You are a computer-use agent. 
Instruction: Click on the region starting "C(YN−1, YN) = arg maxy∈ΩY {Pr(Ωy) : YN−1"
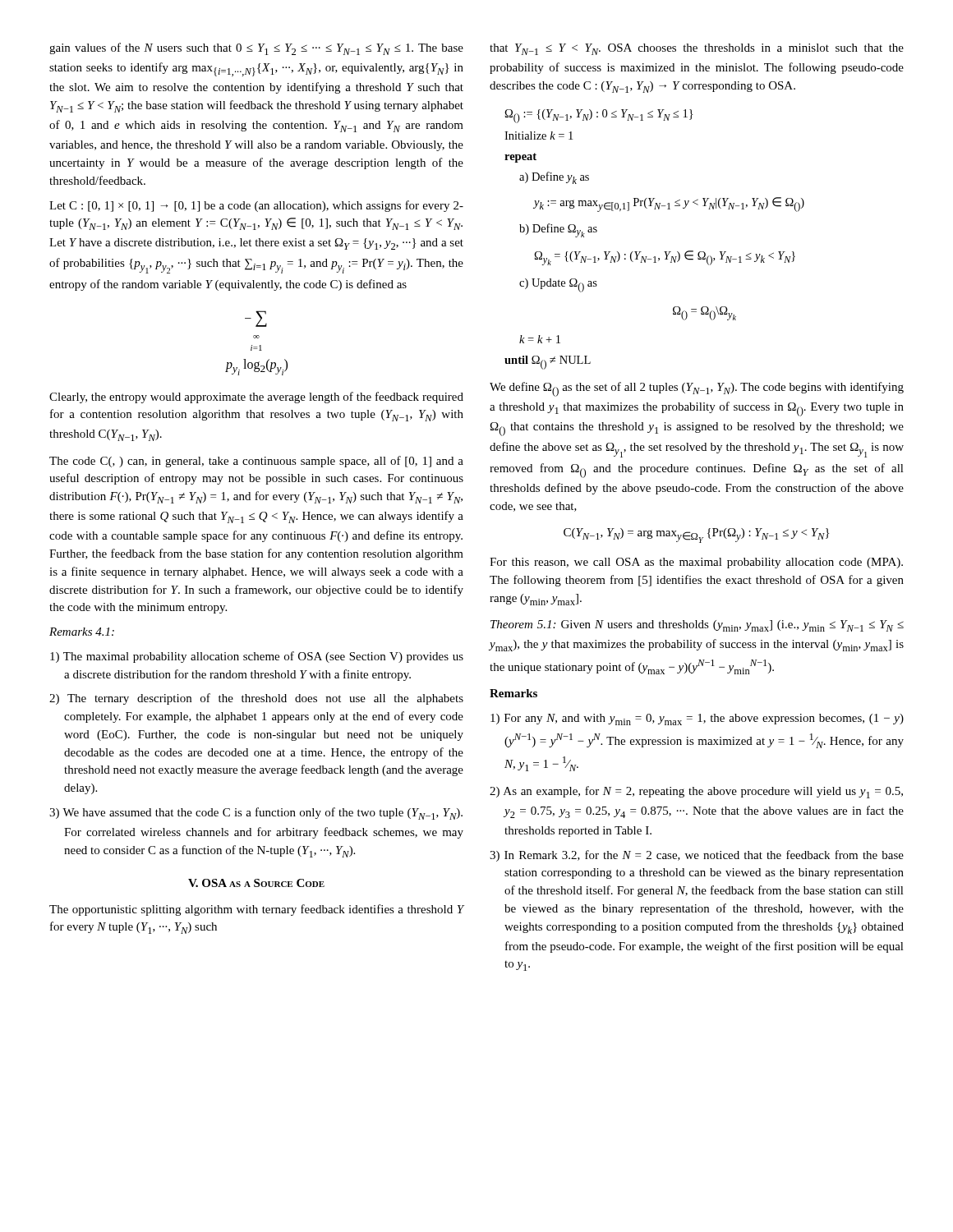coord(697,535)
